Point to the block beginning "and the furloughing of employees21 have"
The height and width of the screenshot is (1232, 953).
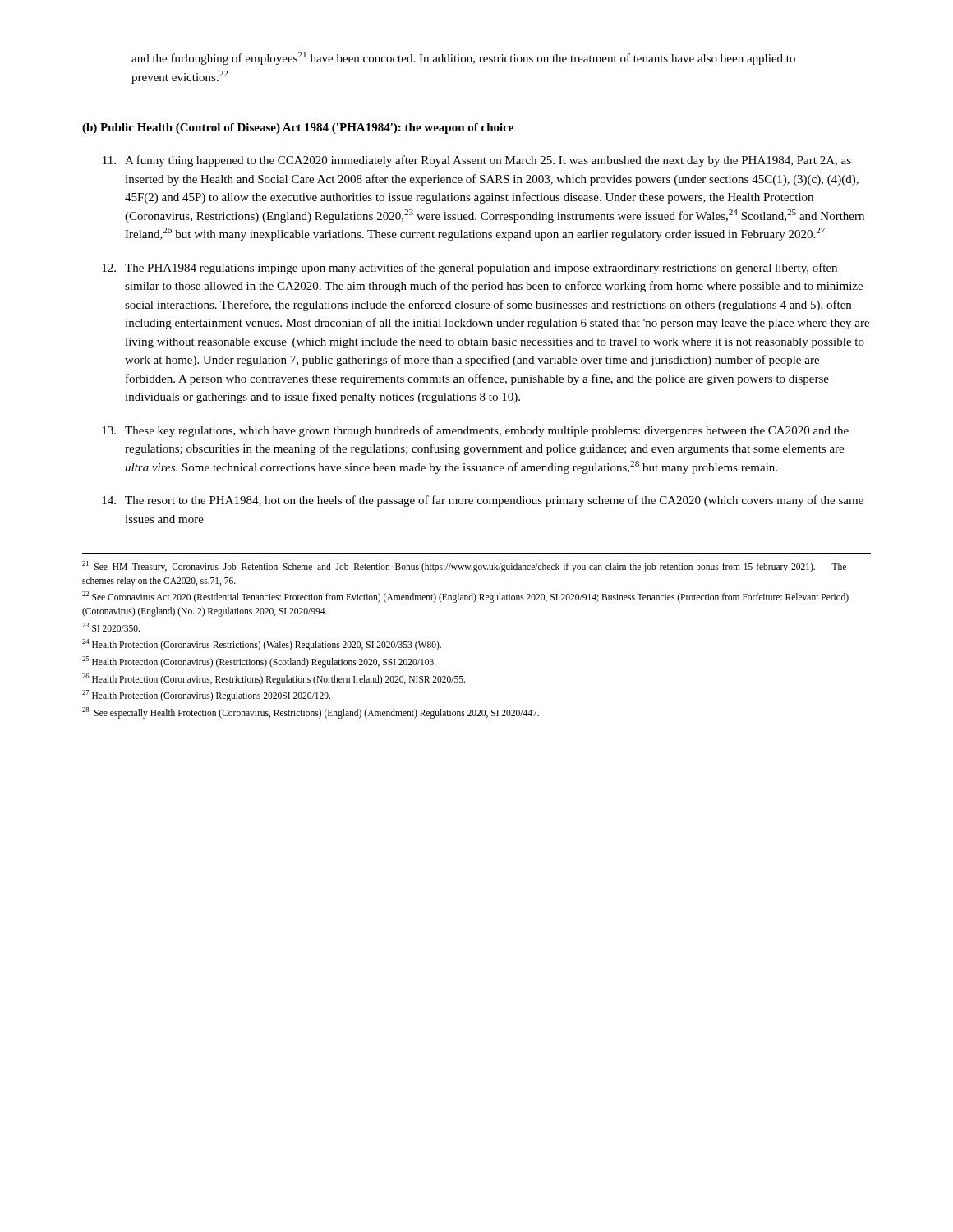coord(464,66)
